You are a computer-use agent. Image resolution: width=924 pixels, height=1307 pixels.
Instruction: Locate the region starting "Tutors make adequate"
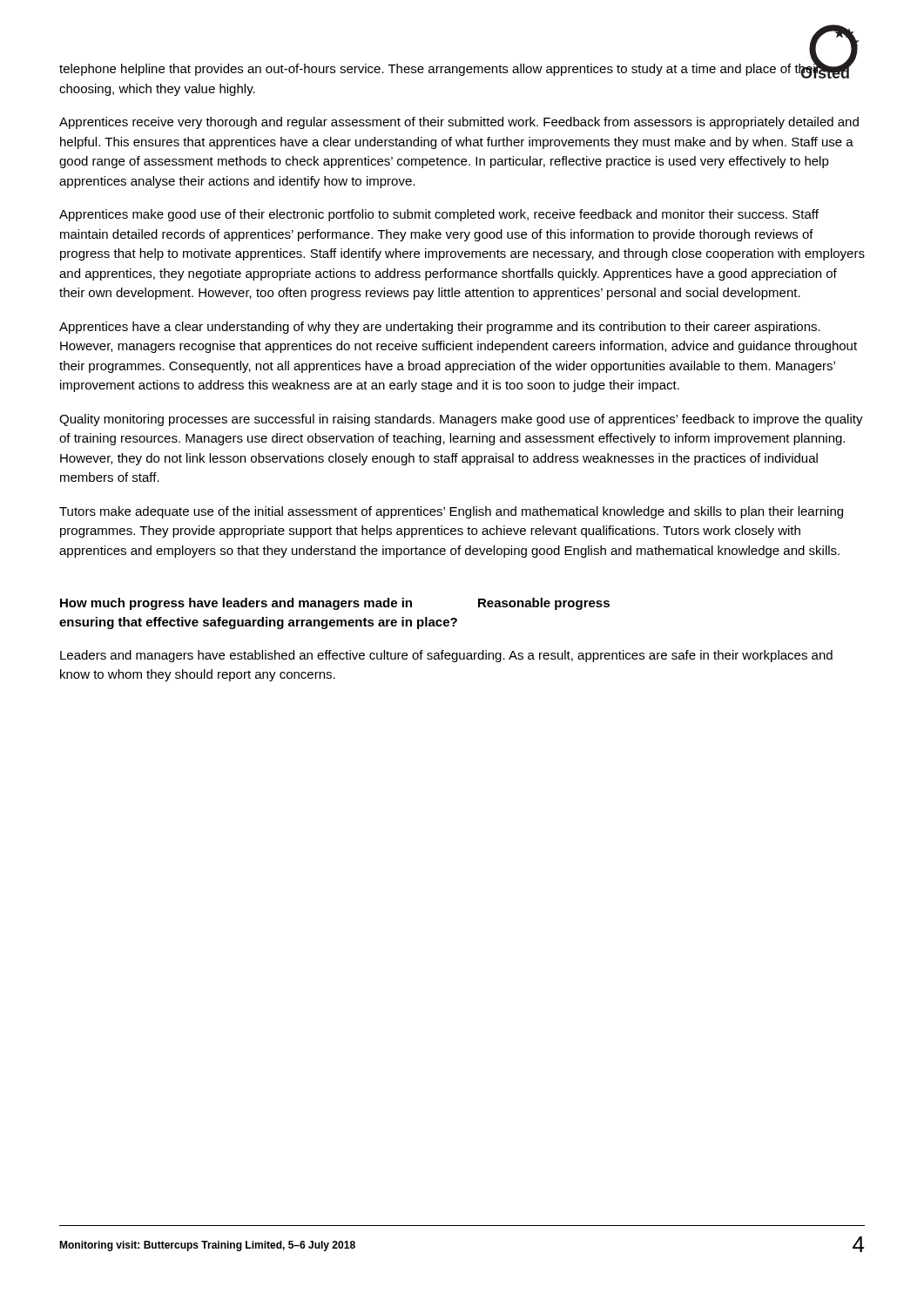[x=452, y=530]
